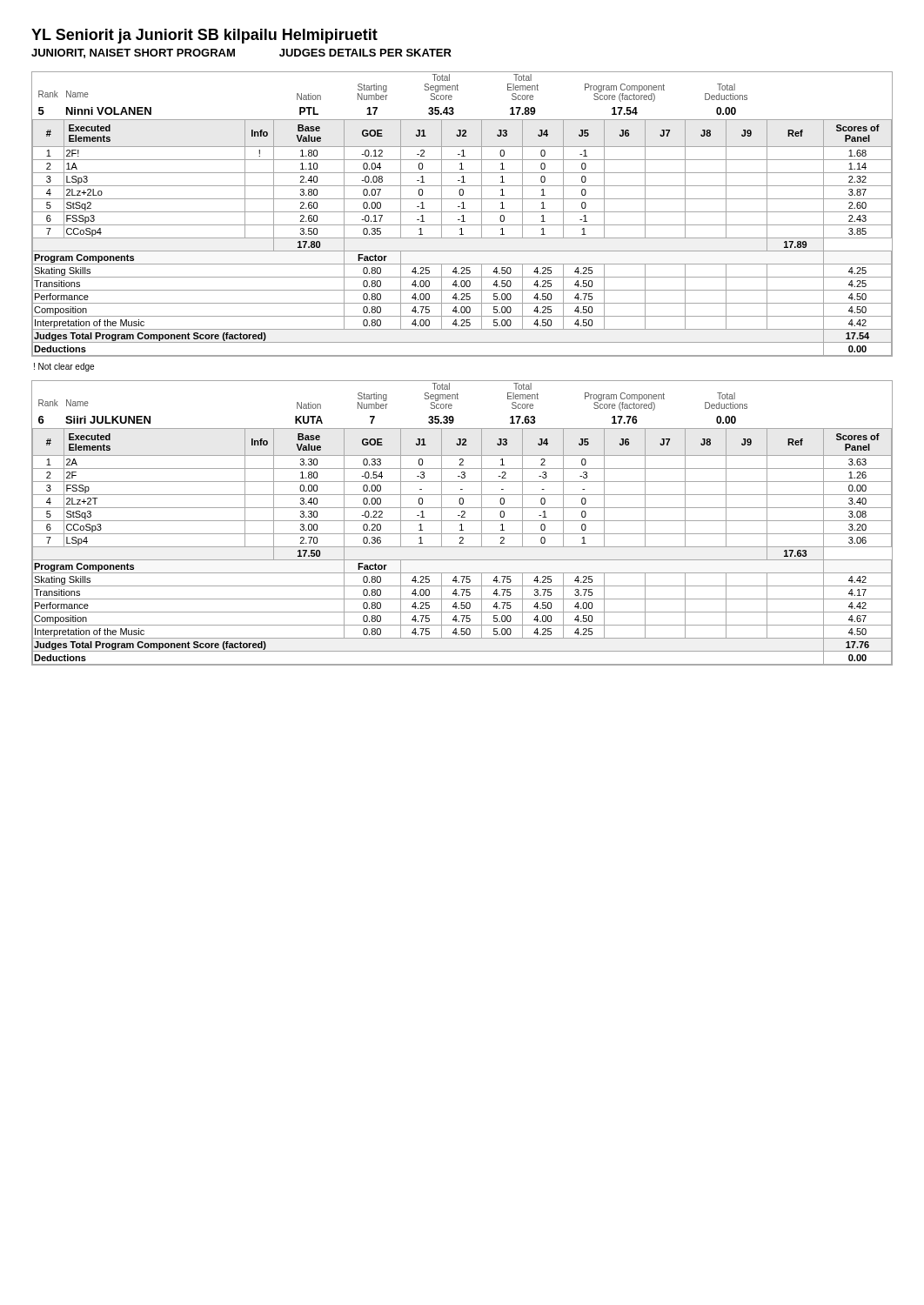
Task: Find the passage starting "YL Seniorit ja Juniorit SB"
Action: tap(204, 35)
